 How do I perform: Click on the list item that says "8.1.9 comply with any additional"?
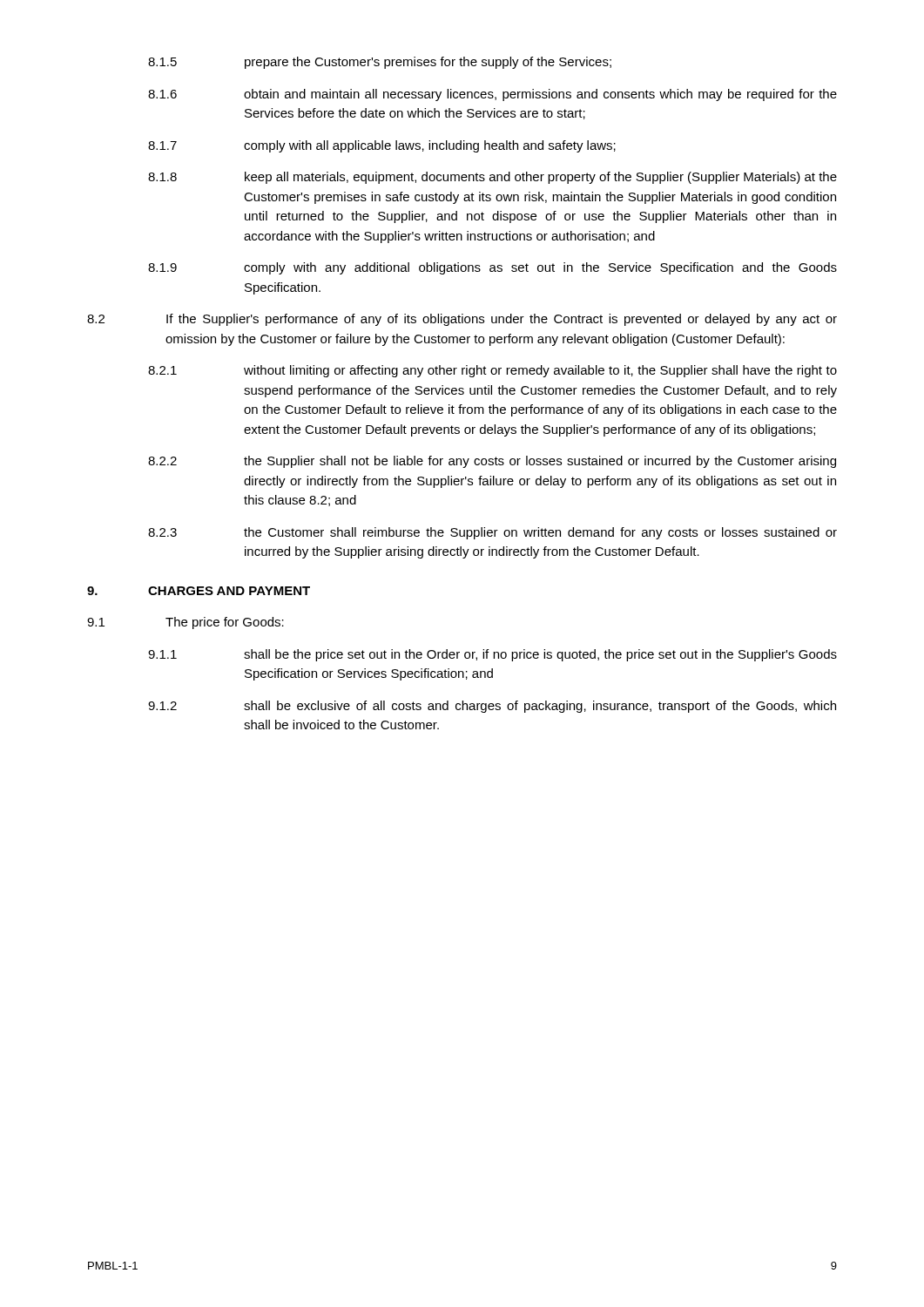click(x=462, y=277)
